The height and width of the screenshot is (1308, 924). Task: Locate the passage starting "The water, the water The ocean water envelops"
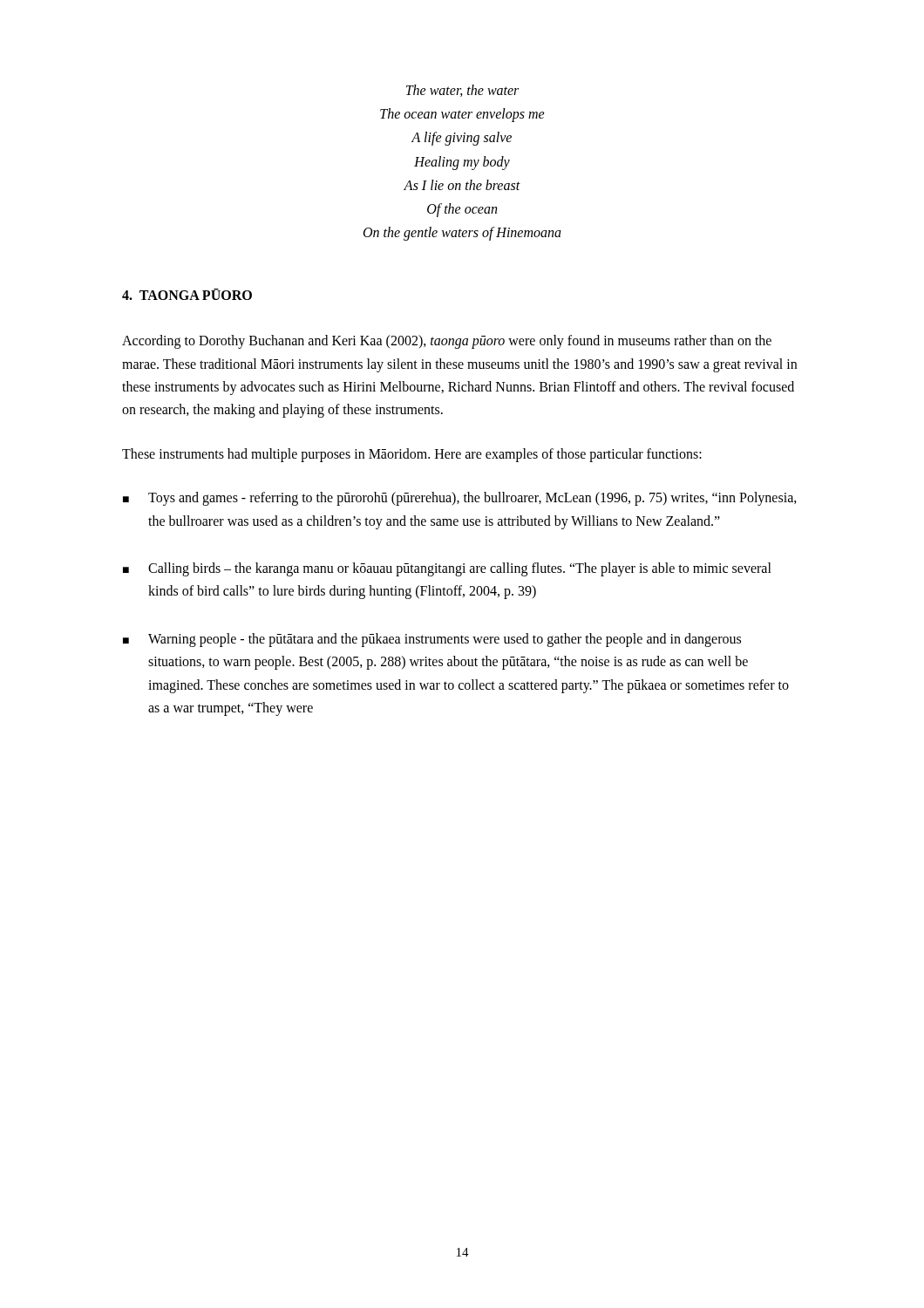click(x=462, y=161)
